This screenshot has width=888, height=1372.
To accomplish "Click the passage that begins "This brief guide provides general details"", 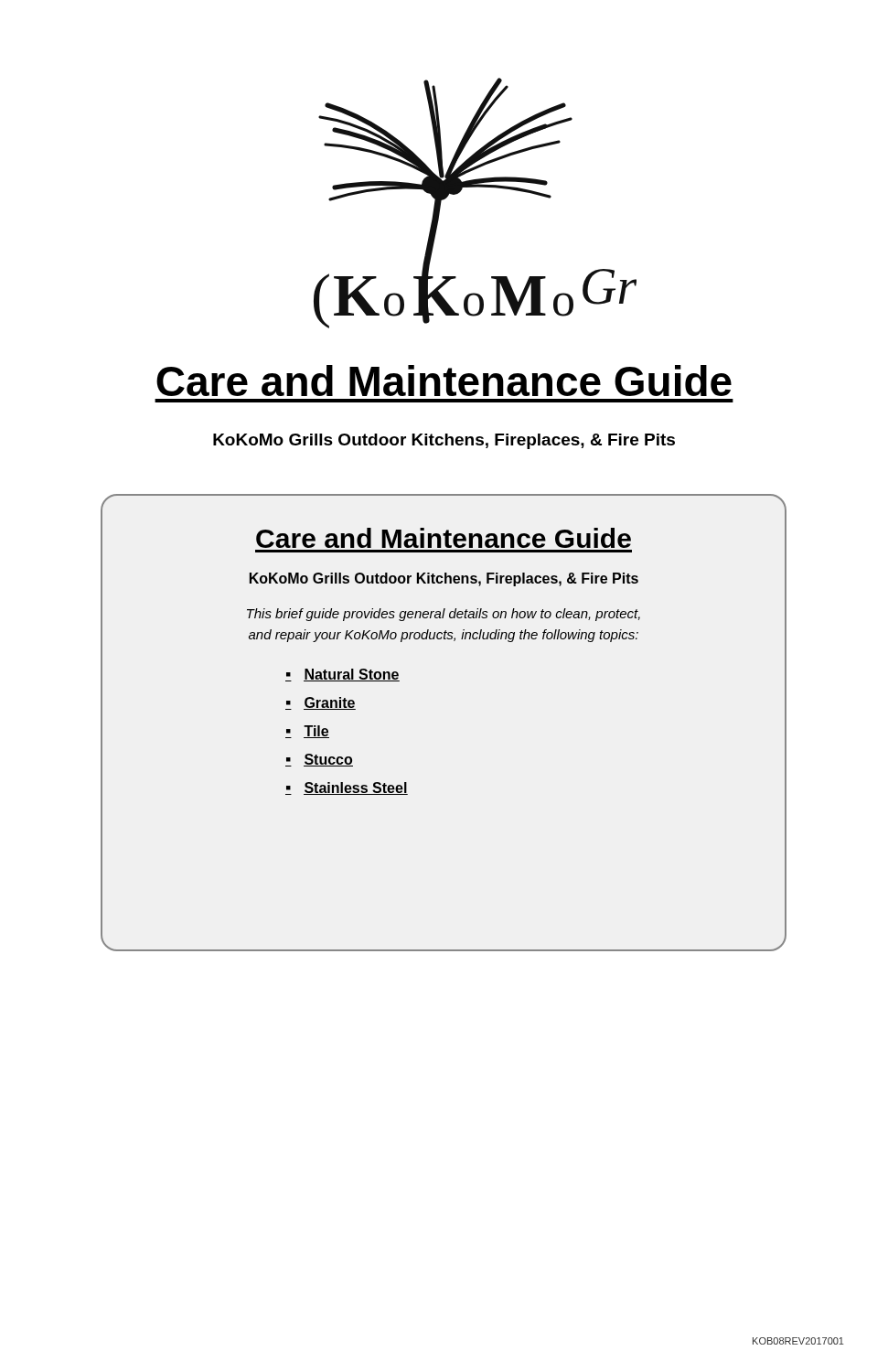I will point(444,624).
